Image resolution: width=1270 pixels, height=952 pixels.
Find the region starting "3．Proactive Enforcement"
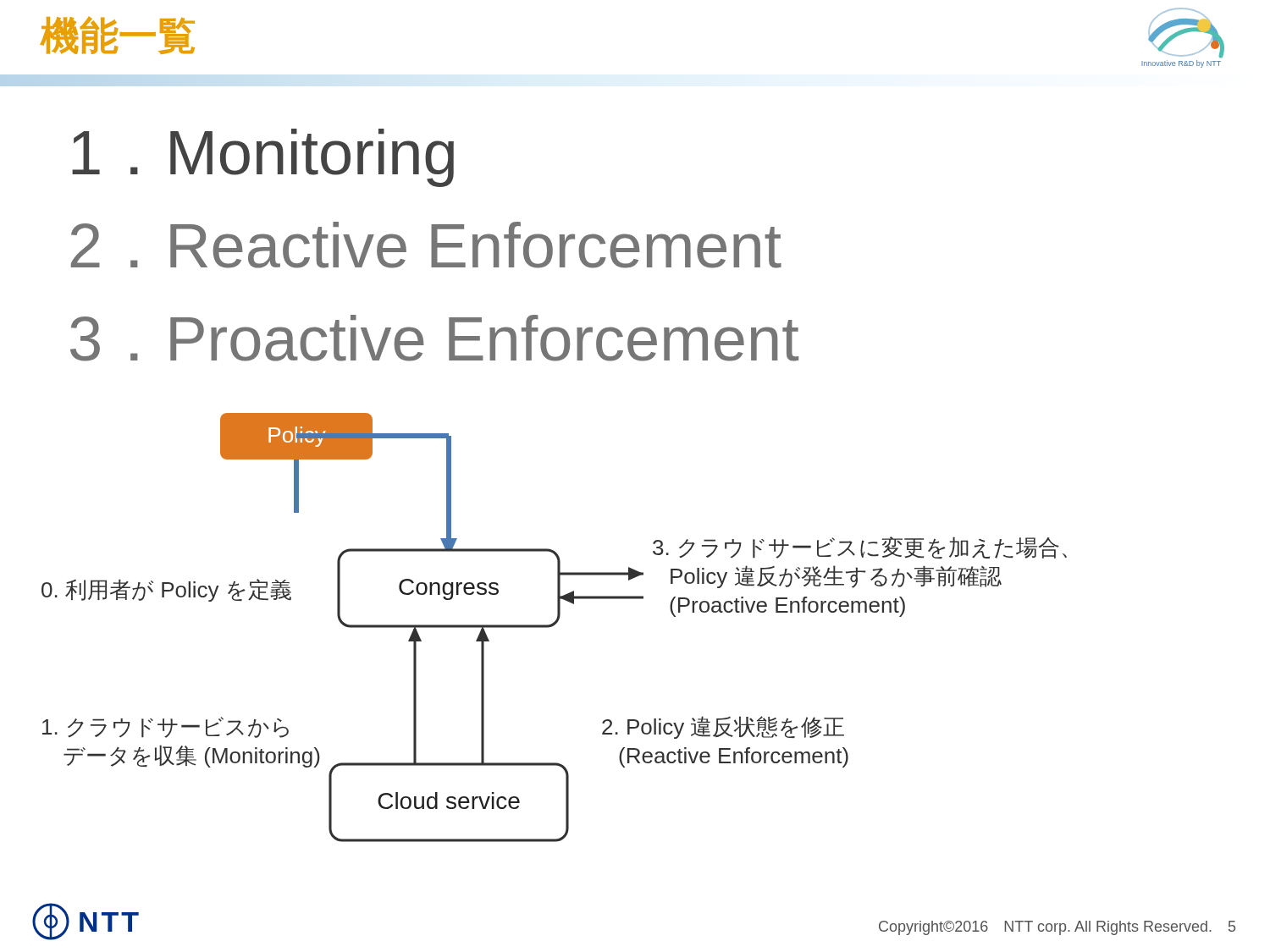tap(433, 339)
